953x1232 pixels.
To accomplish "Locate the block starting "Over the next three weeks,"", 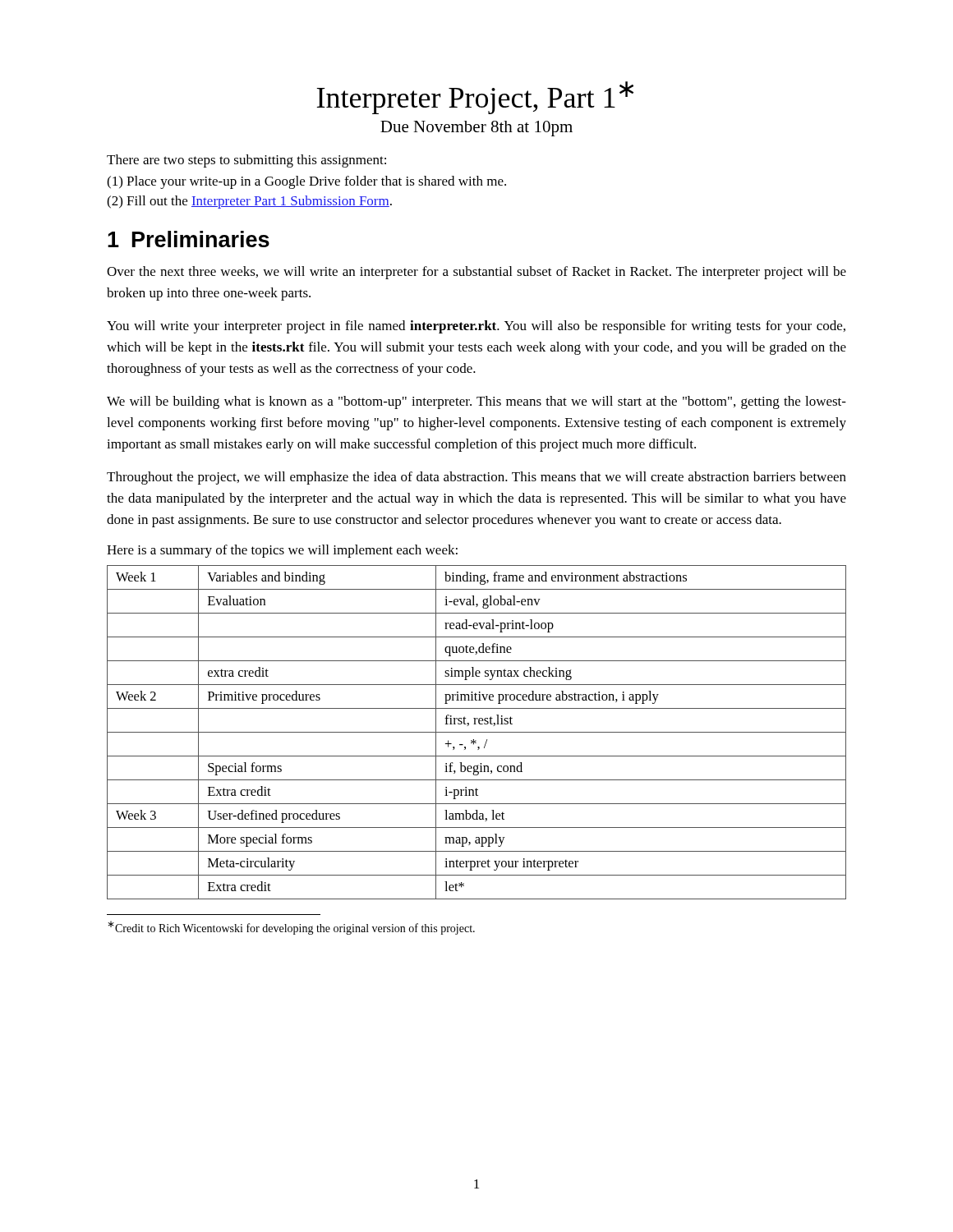I will point(476,282).
